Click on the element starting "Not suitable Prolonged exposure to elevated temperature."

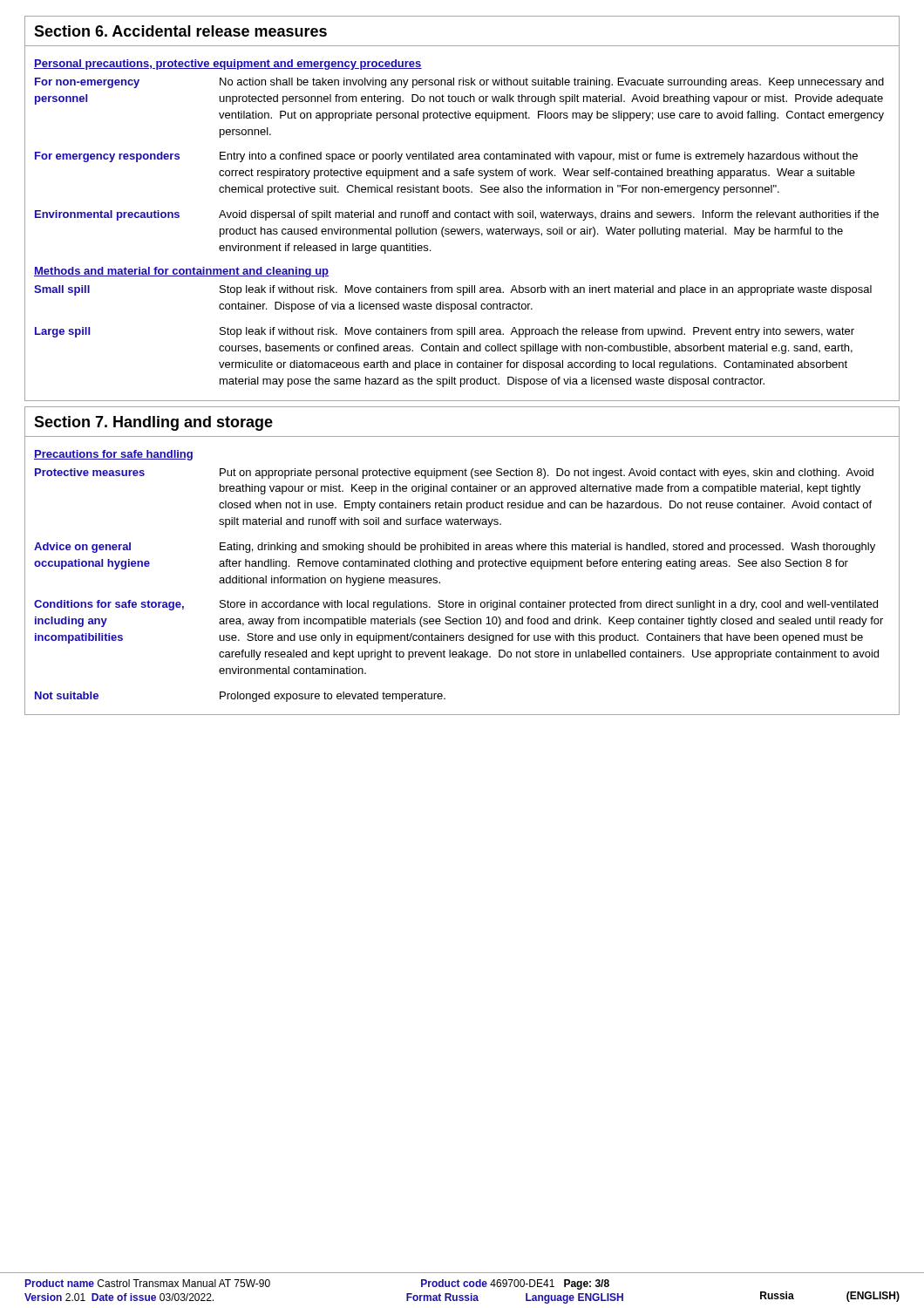click(240, 697)
